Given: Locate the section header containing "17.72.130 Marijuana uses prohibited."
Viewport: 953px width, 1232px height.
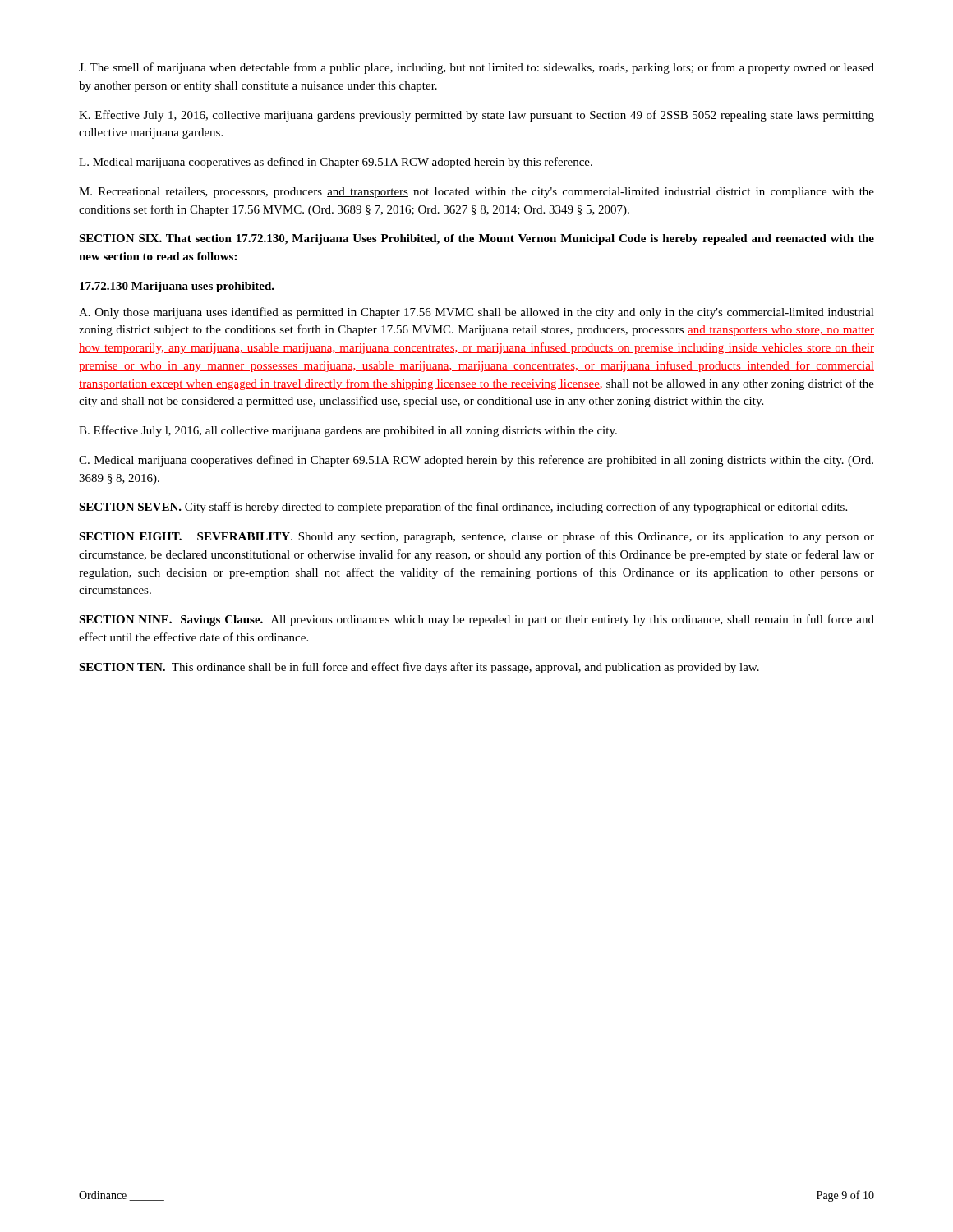Looking at the screenshot, I should tap(177, 286).
